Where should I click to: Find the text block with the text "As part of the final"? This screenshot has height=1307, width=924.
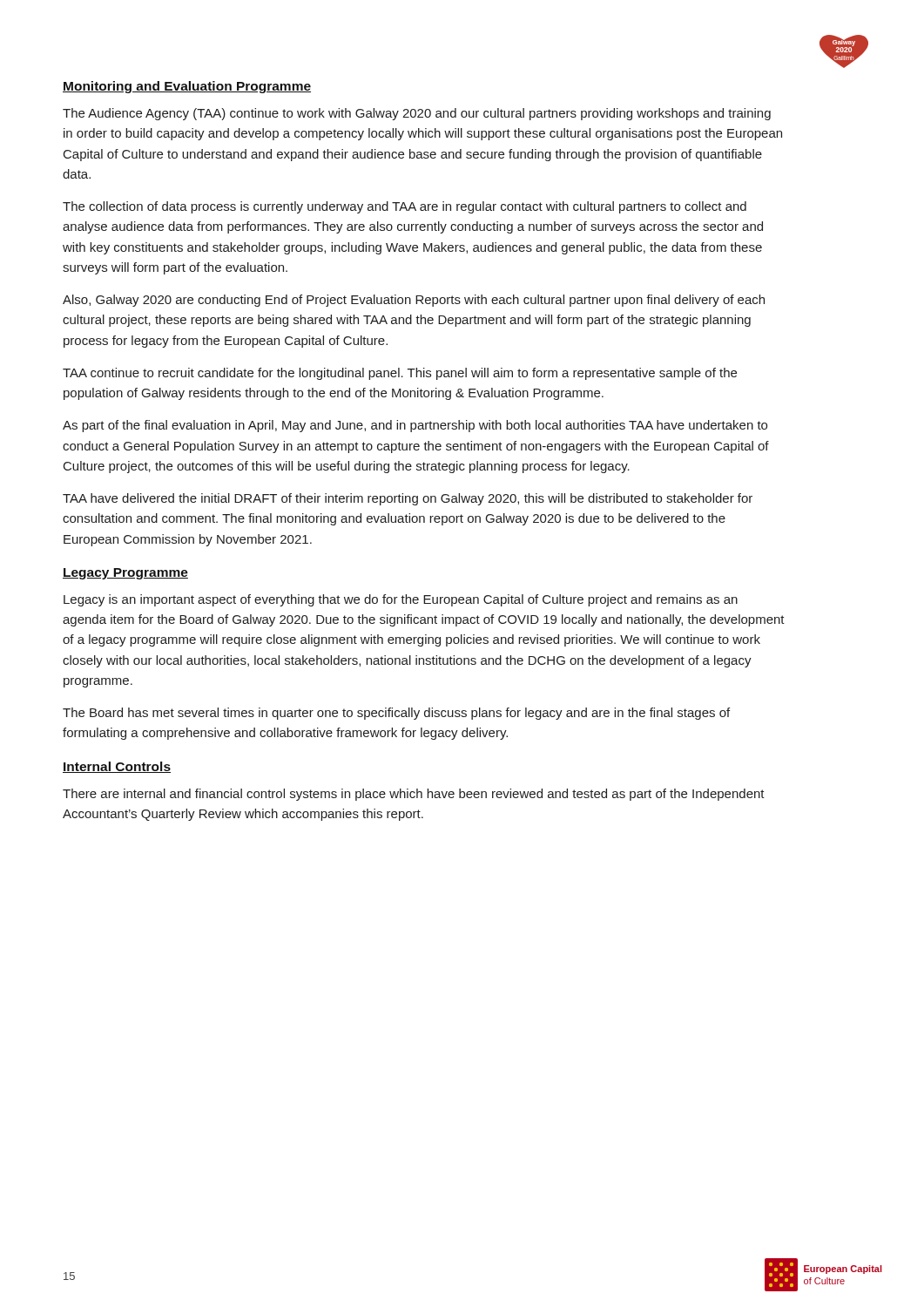point(416,445)
